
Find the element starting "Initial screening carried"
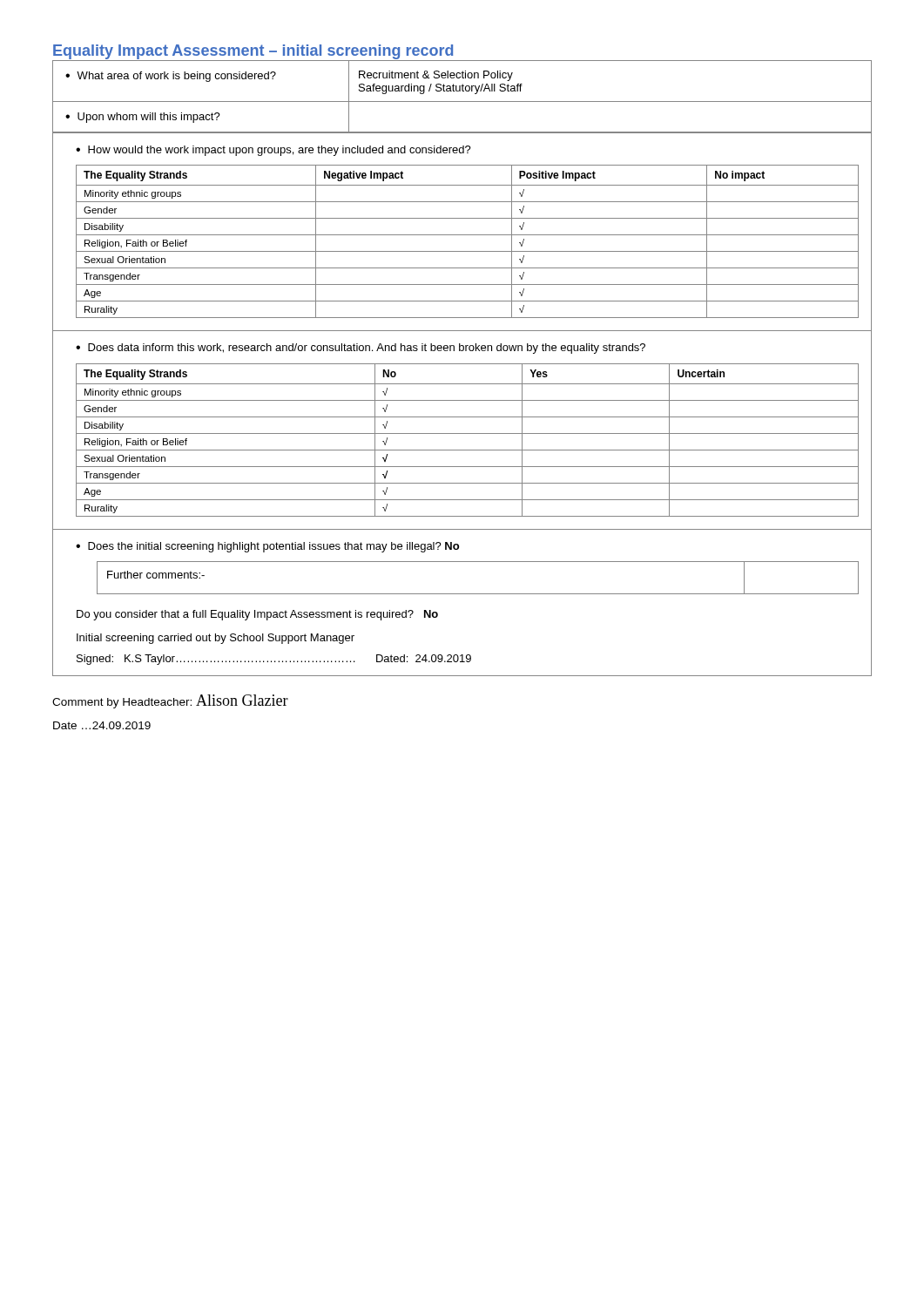click(x=215, y=637)
